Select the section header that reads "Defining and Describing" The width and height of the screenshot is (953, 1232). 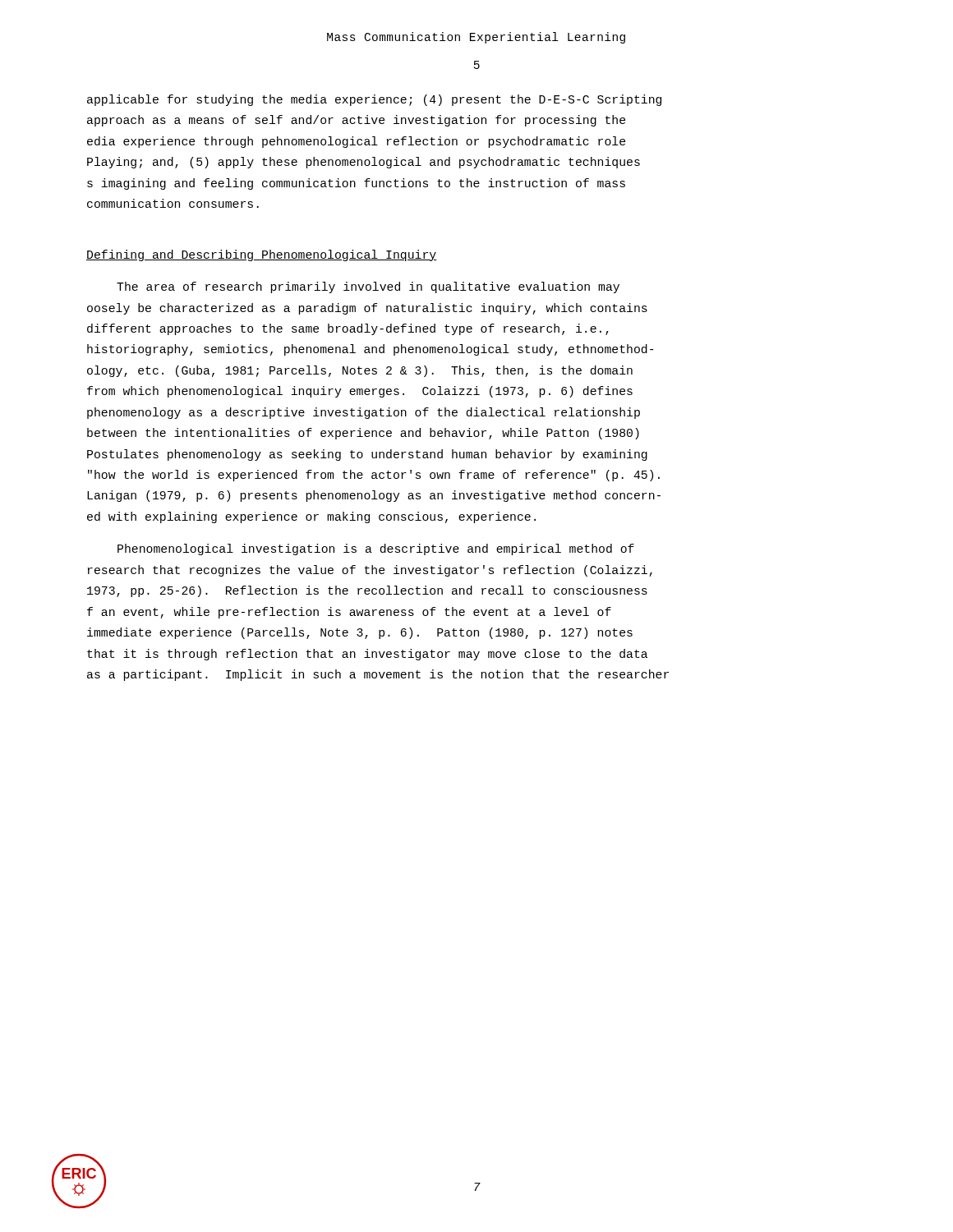point(261,255)
